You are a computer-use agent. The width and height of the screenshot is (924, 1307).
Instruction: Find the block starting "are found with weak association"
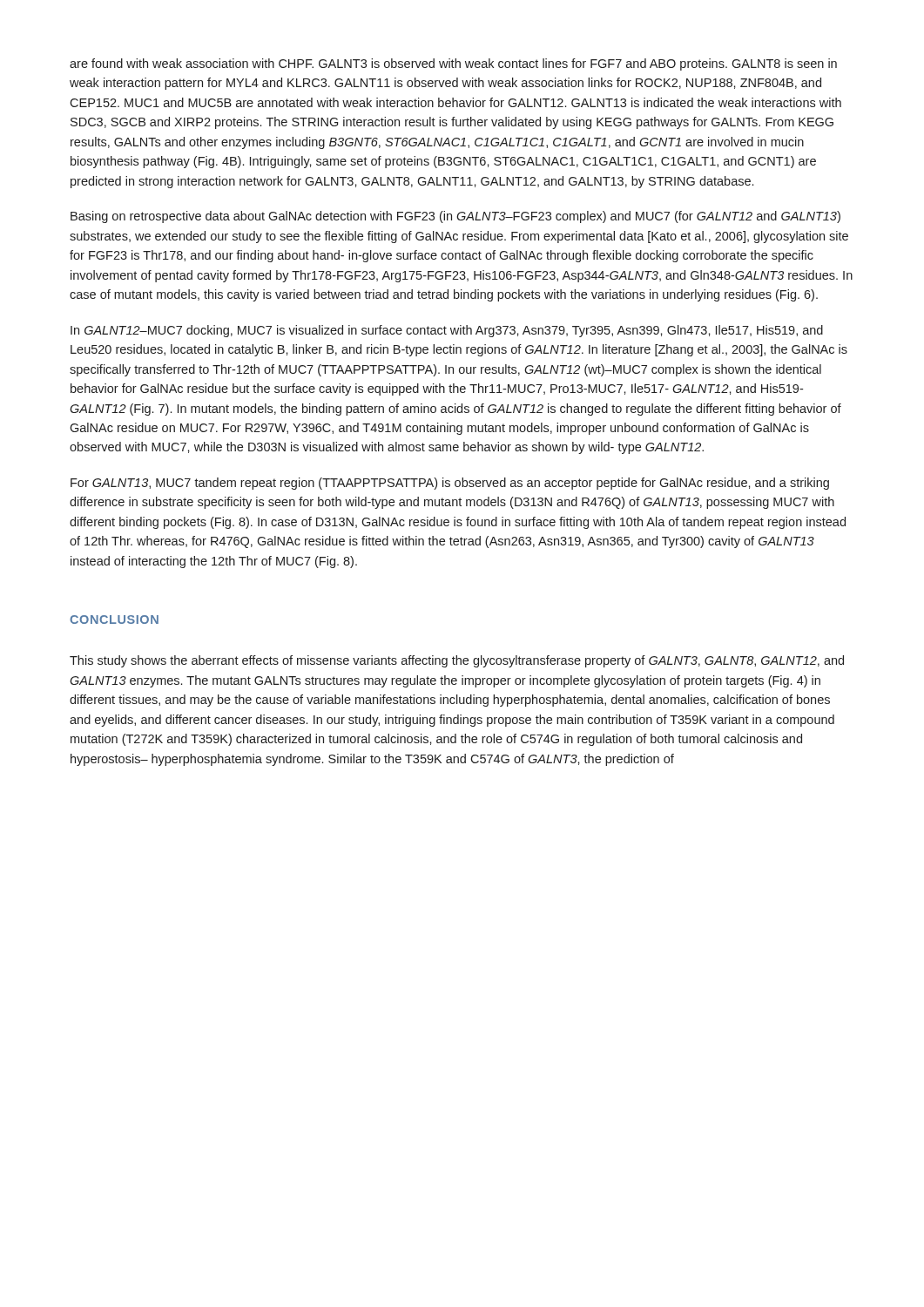coord(456,122)
